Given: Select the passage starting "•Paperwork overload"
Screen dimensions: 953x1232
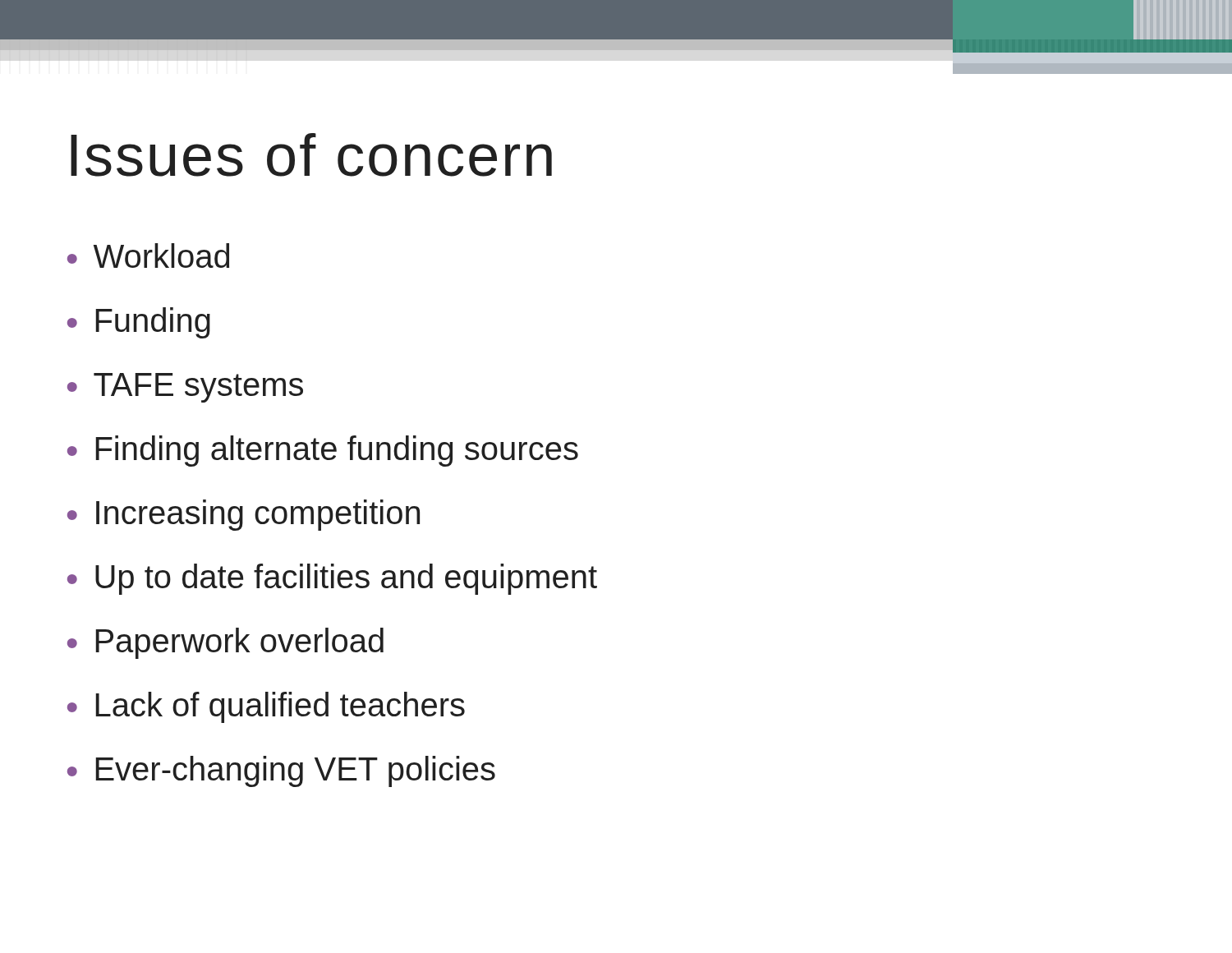Looking at the screenshot, I should pyautogui.click(x=226, y=643).
